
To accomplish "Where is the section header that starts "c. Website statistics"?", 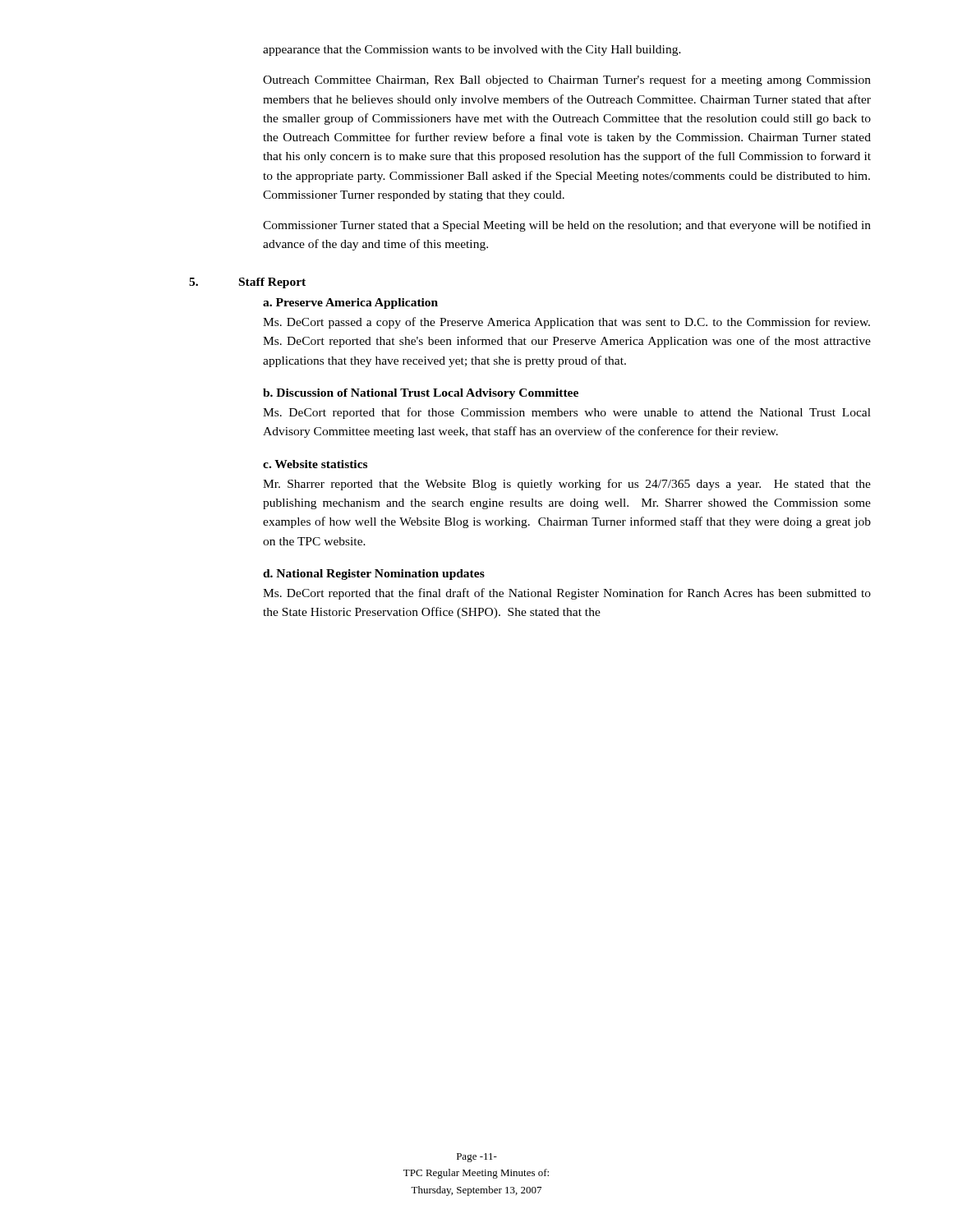I will (x=567, y=502).
